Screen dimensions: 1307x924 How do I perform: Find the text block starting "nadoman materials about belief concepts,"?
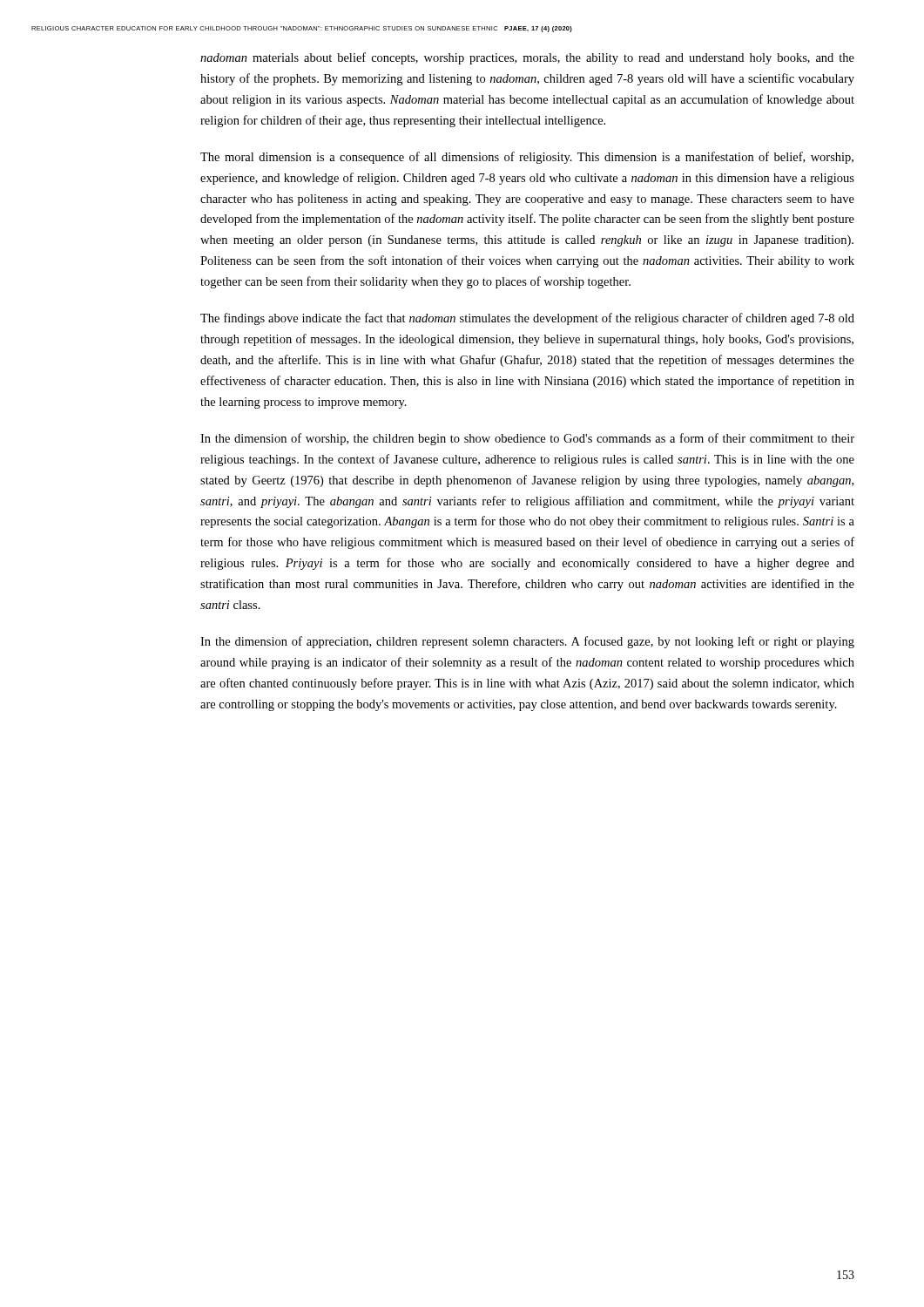tap(527, 89)
